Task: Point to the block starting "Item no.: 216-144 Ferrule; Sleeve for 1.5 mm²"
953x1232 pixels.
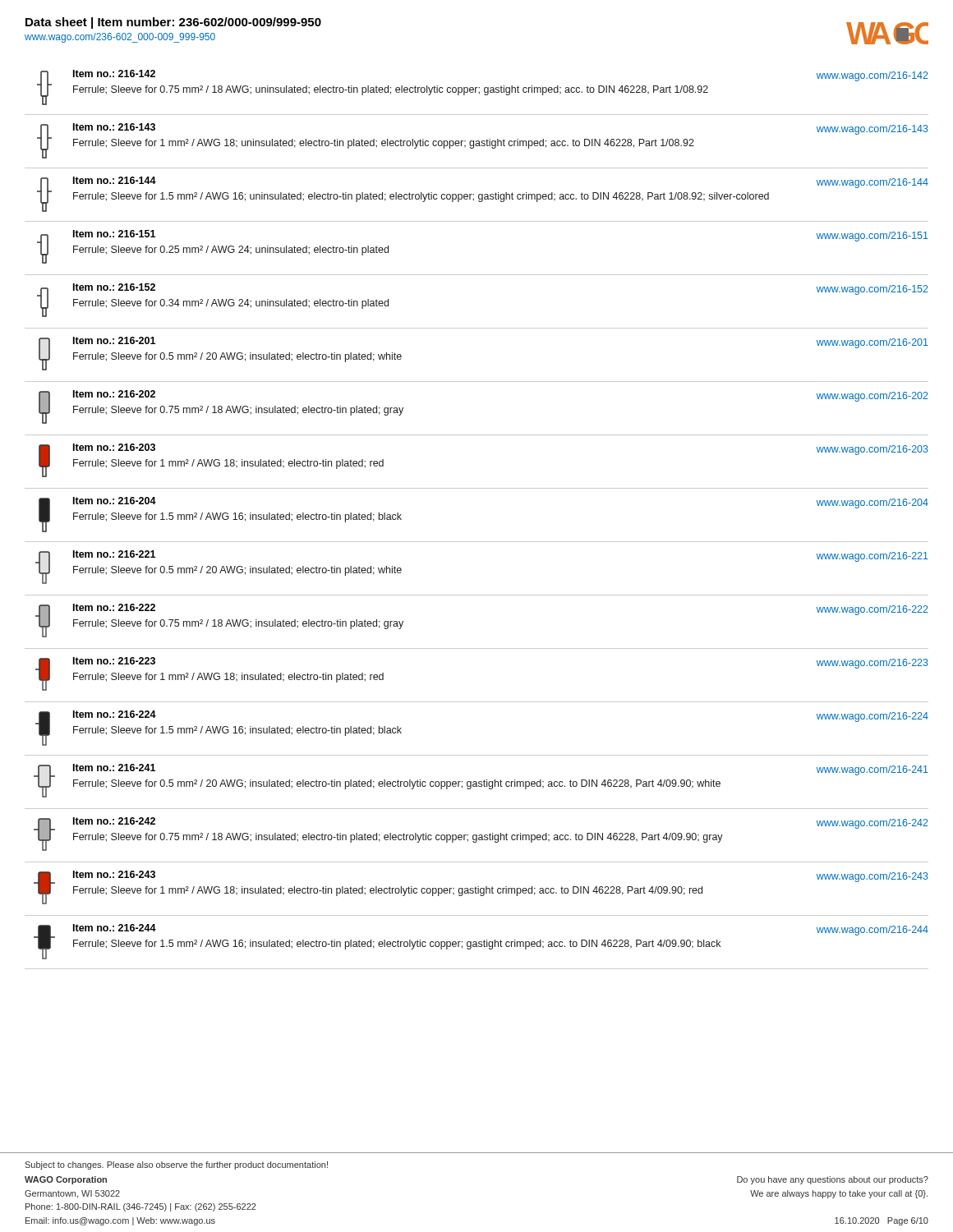Action: click(x=476, y=194)
